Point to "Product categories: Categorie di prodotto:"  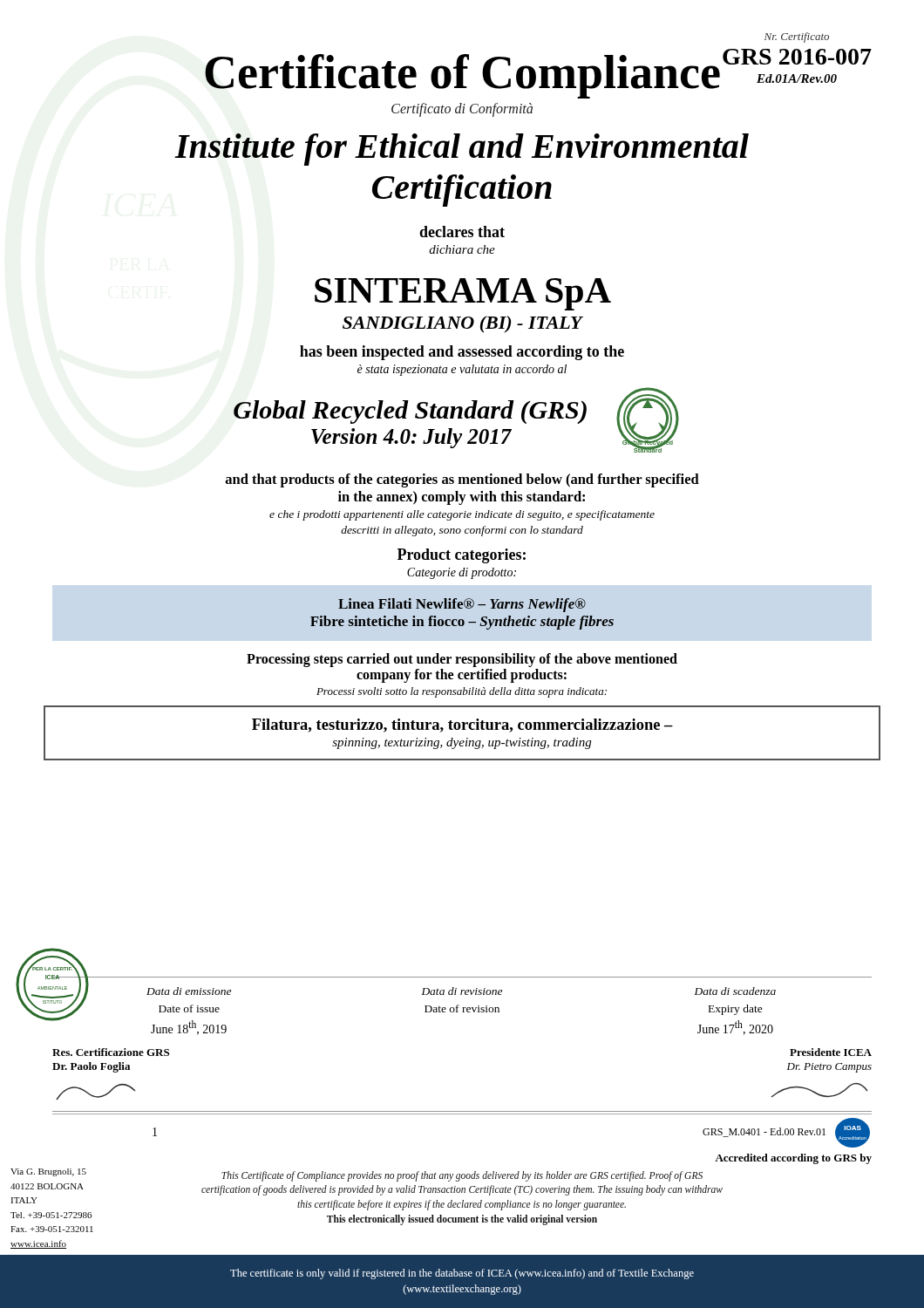click(x=462, y=562)
